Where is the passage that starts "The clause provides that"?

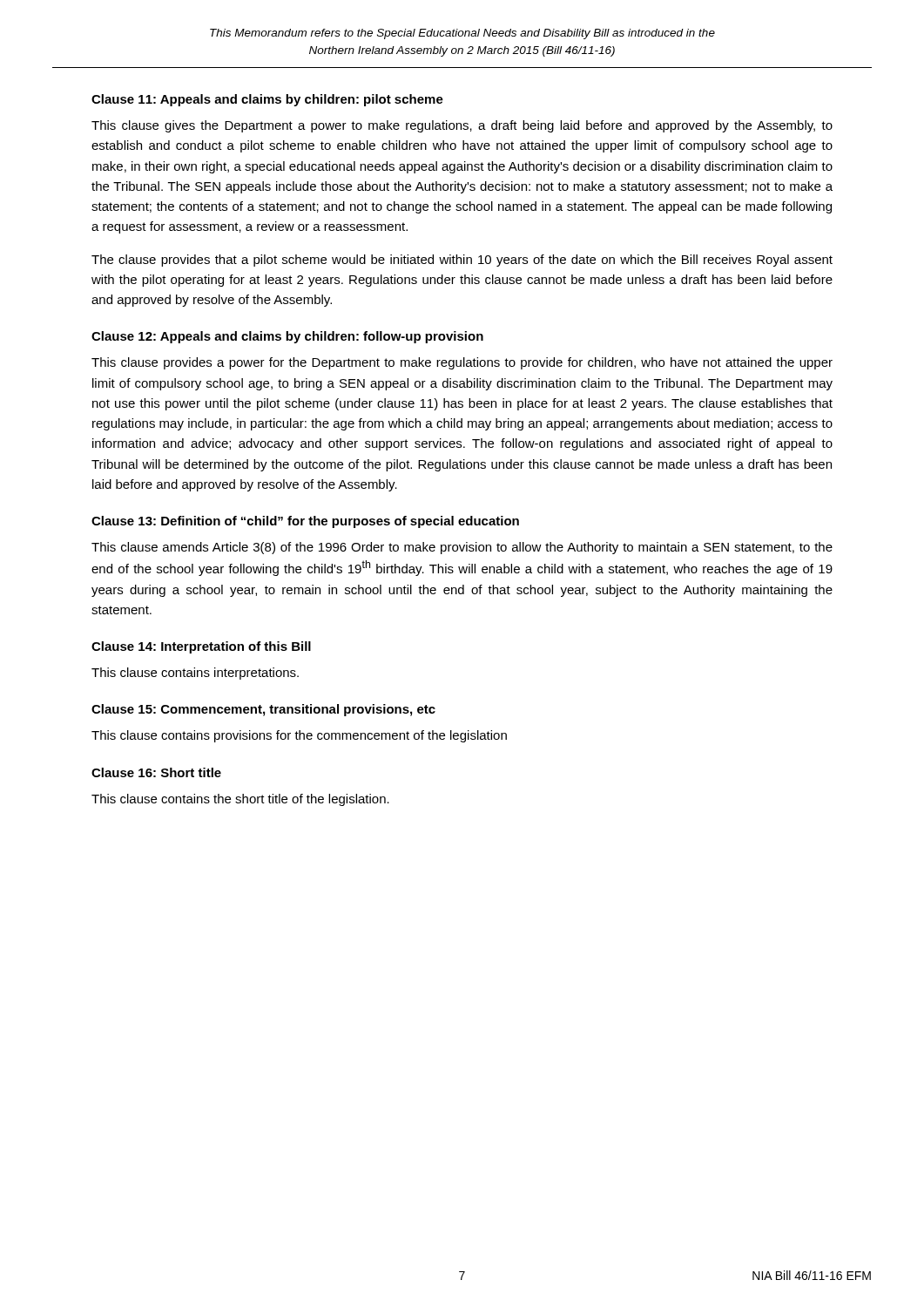click(462, 279)
